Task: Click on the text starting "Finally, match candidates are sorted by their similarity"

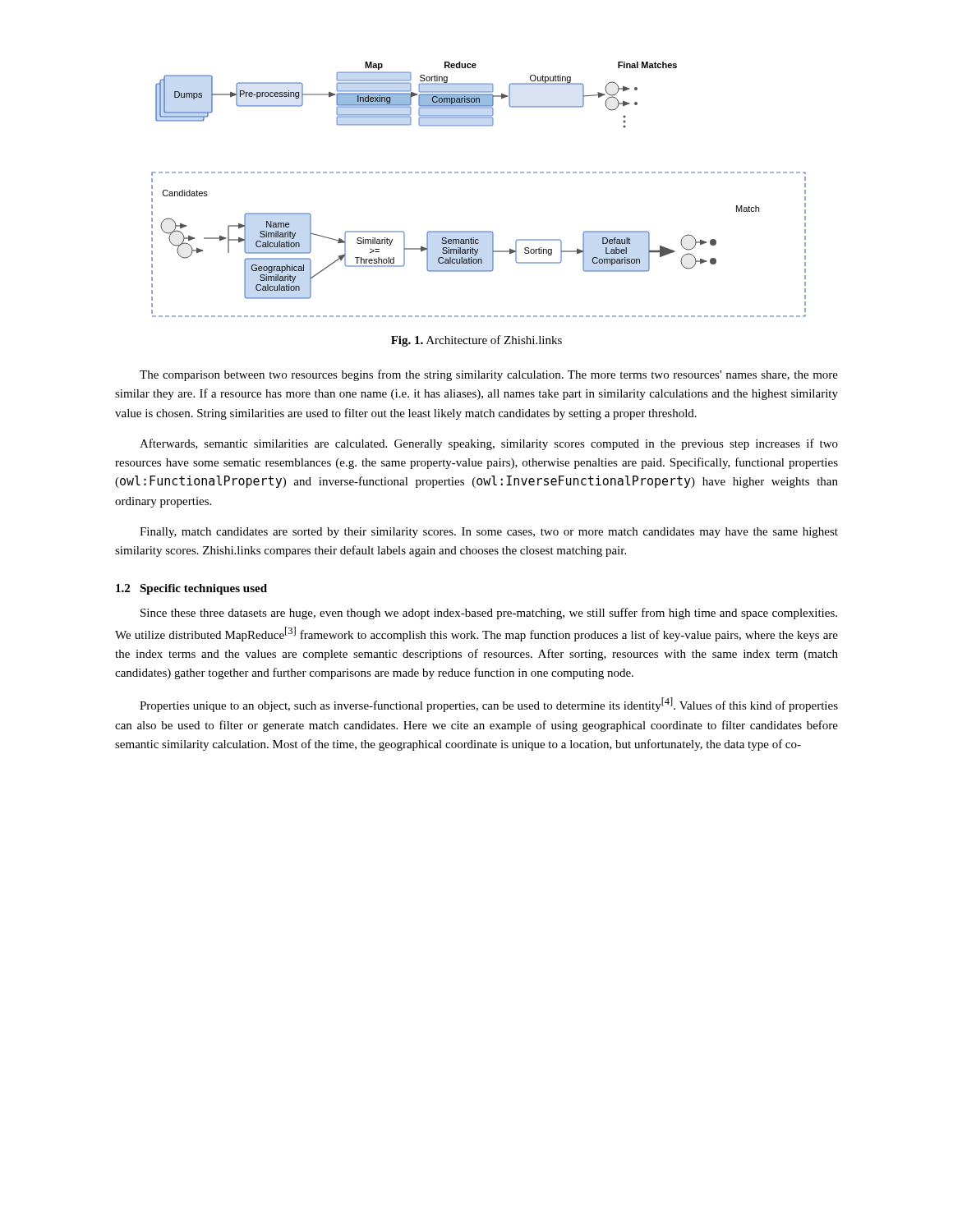Action: (x=476, y=541)
